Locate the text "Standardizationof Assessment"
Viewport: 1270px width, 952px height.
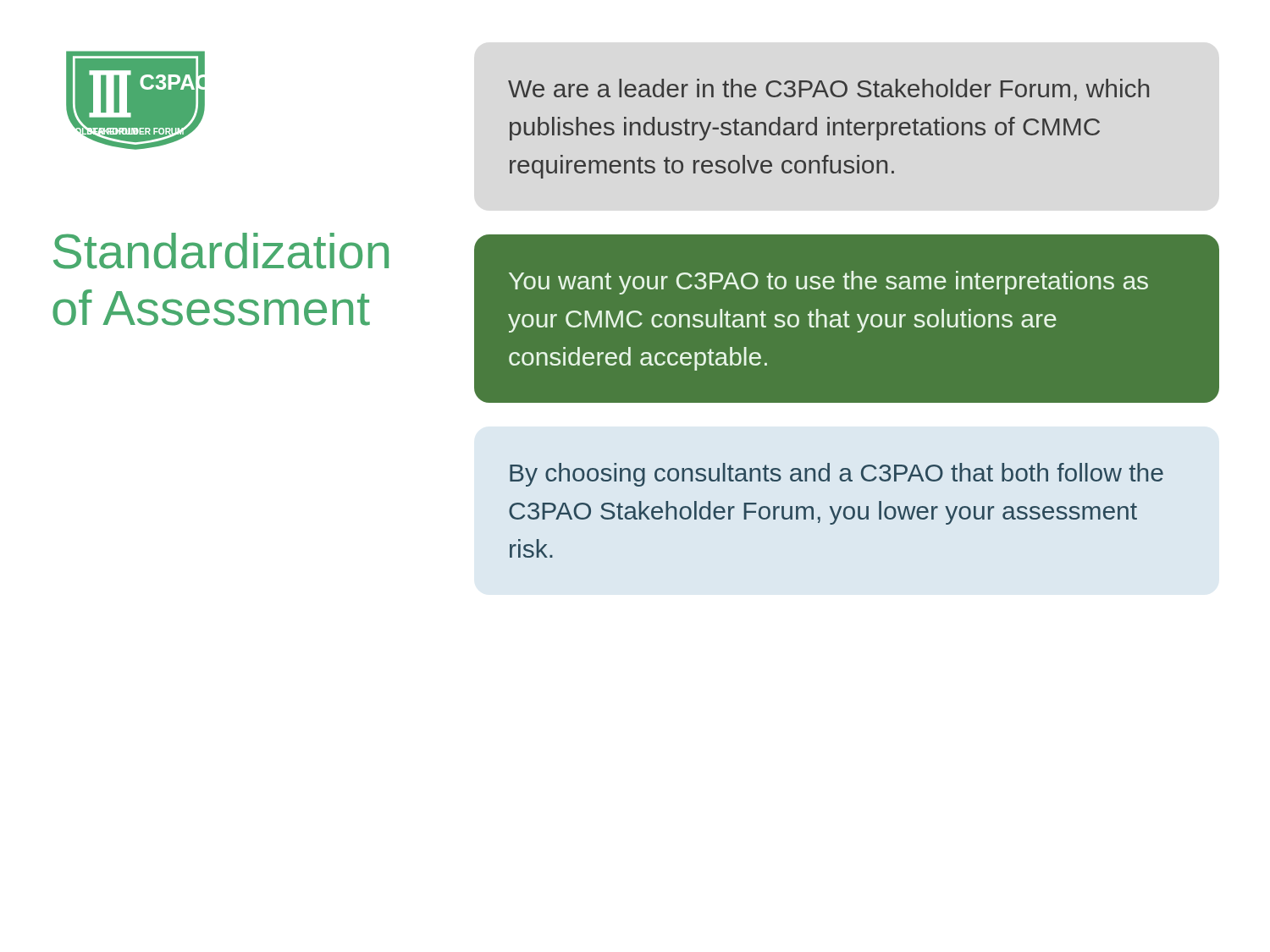pos(221,279)
